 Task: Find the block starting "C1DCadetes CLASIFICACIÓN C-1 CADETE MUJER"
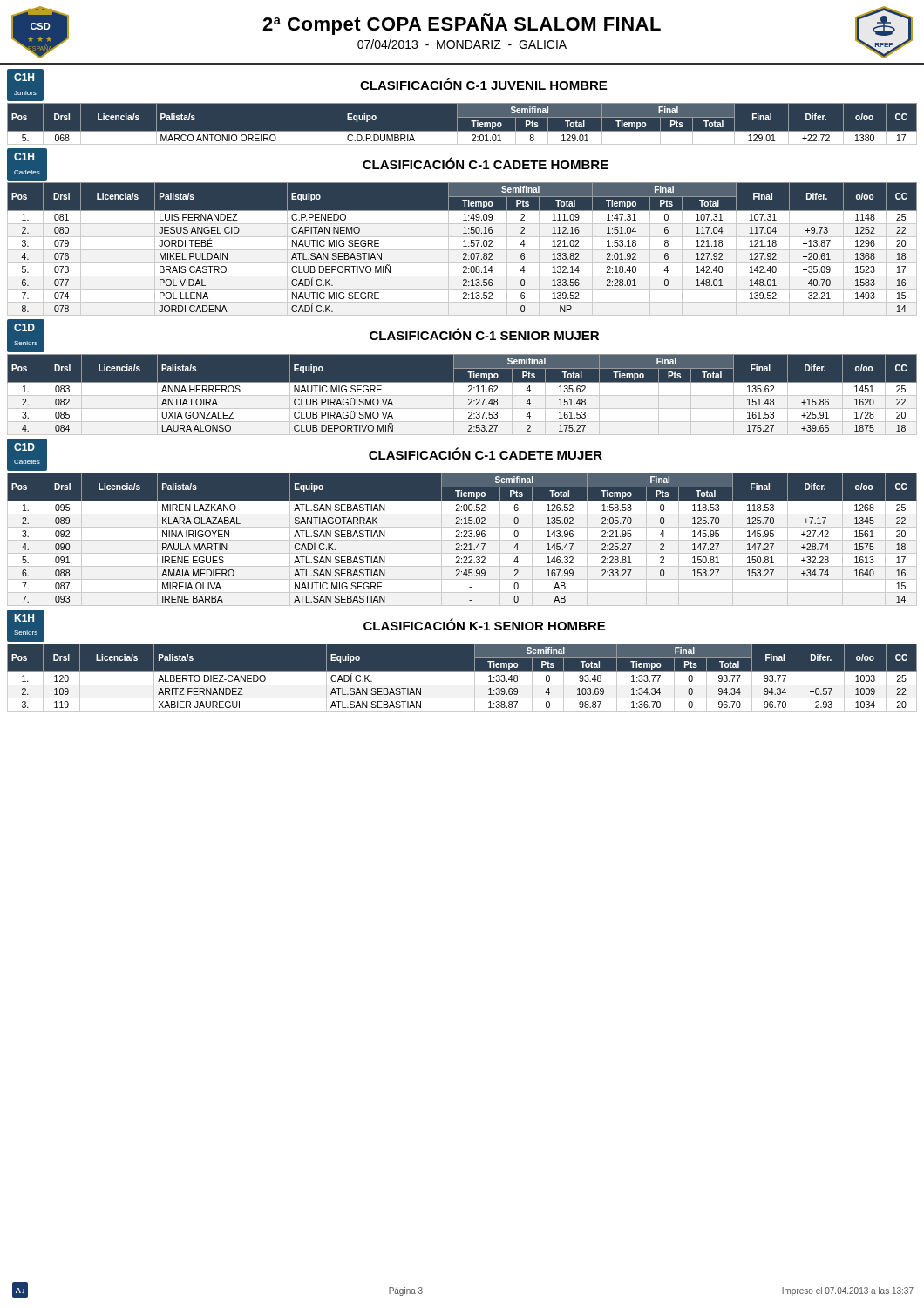[x=462, y=454]
